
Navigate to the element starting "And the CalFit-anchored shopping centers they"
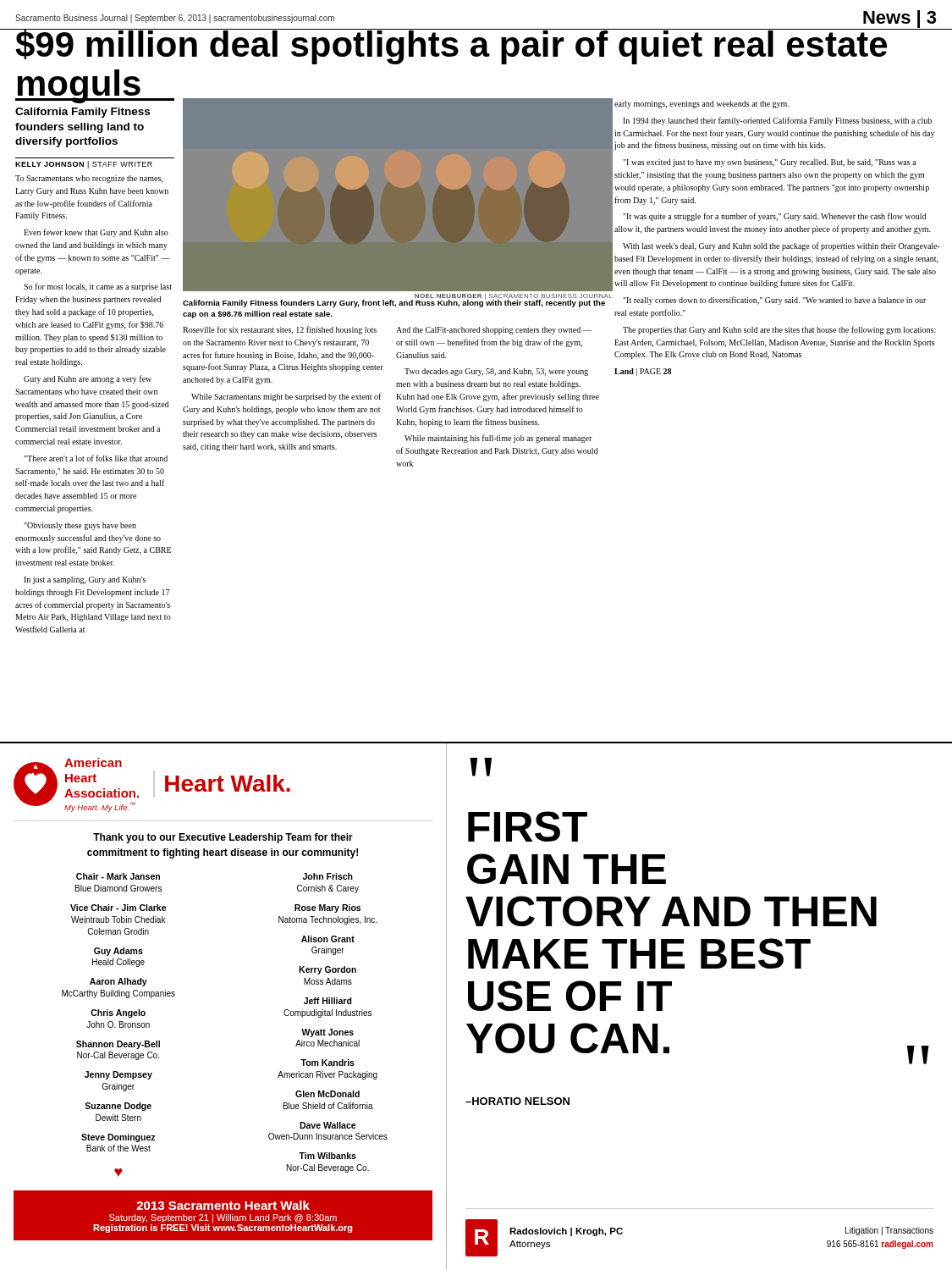click(498, 397)
